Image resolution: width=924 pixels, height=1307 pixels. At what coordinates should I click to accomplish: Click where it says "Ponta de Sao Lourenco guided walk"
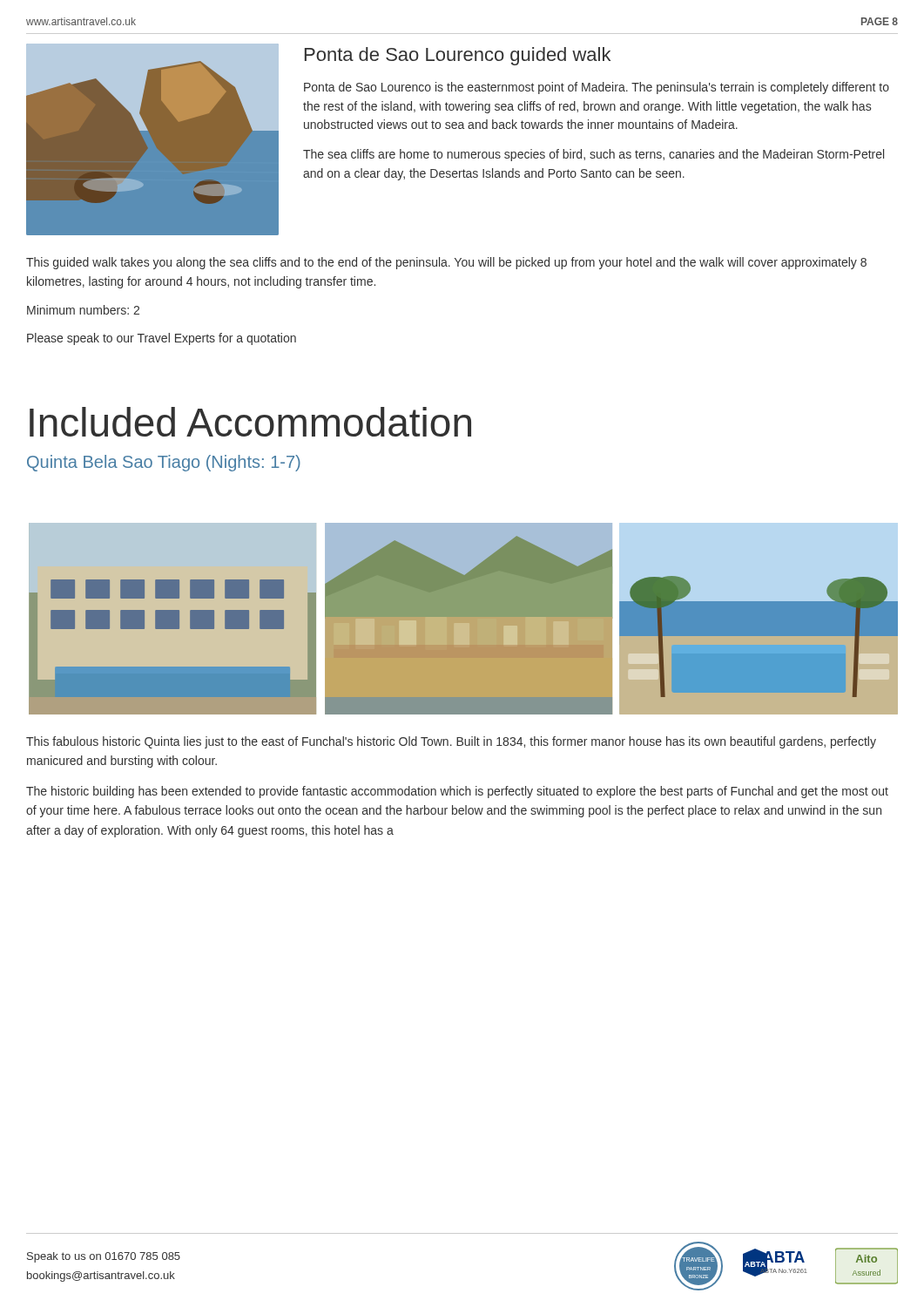(600, 55)
